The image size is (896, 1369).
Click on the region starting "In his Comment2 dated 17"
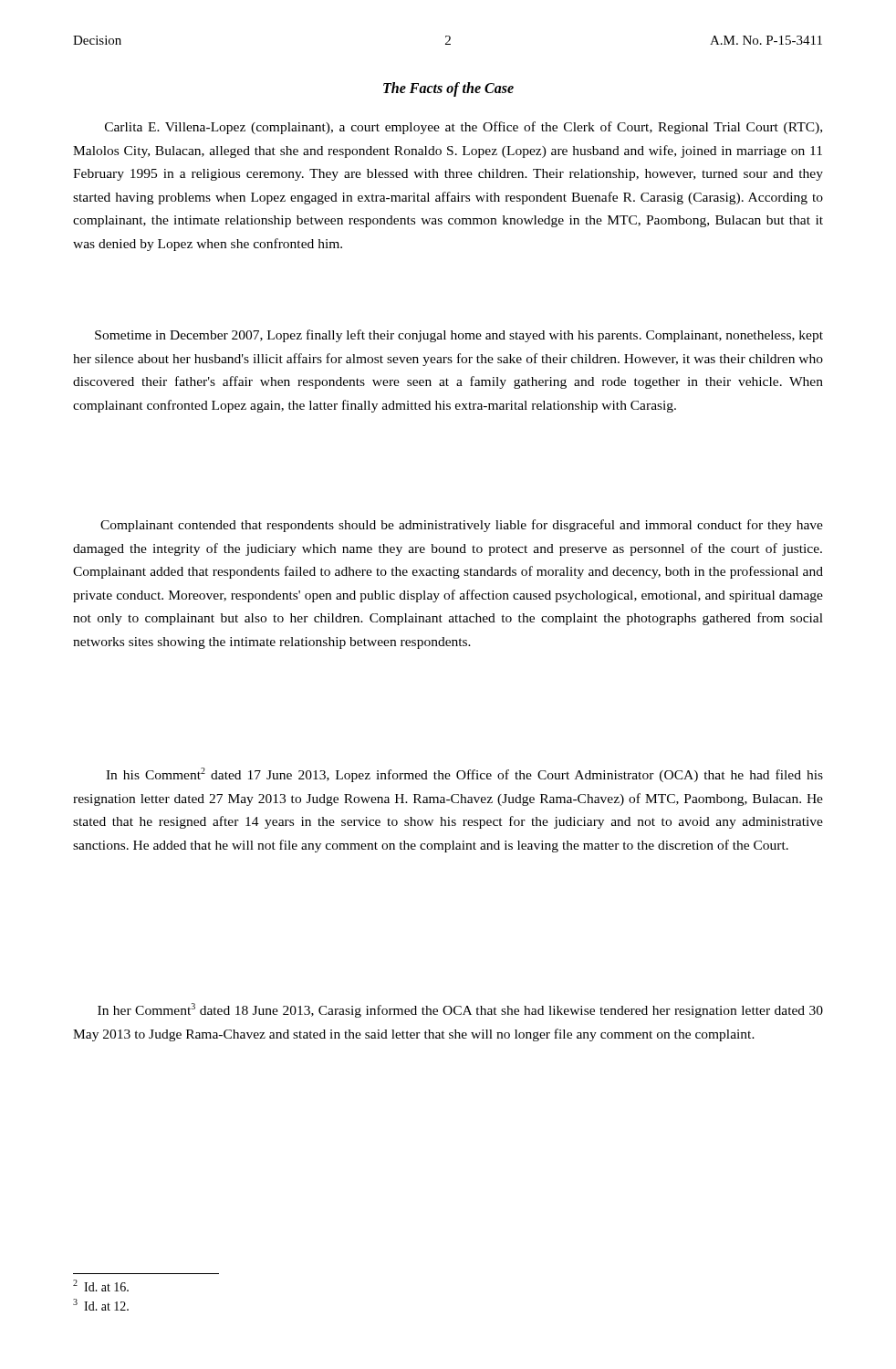(448, 809)
